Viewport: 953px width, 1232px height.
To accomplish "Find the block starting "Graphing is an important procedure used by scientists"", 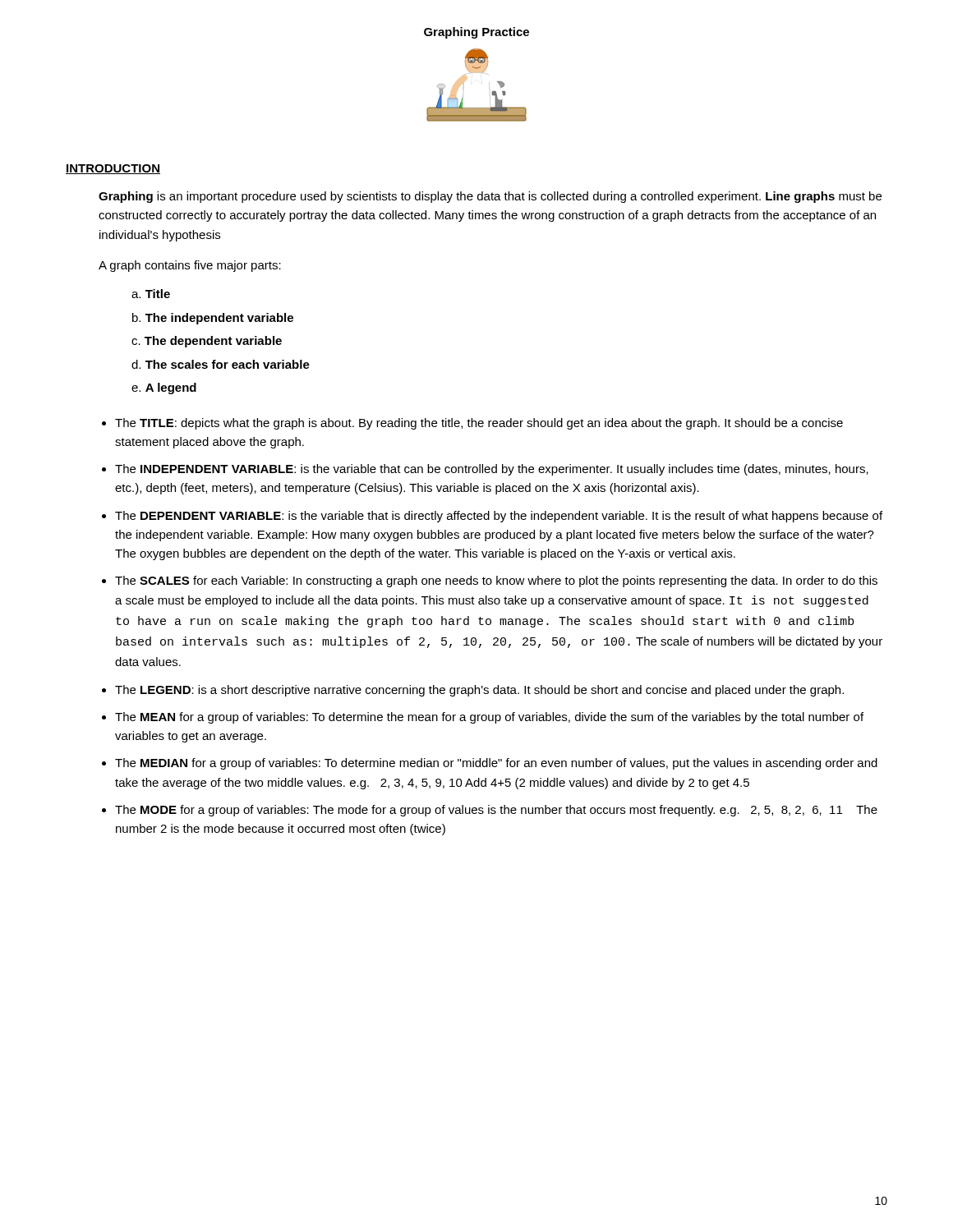I will coord(490,215).
